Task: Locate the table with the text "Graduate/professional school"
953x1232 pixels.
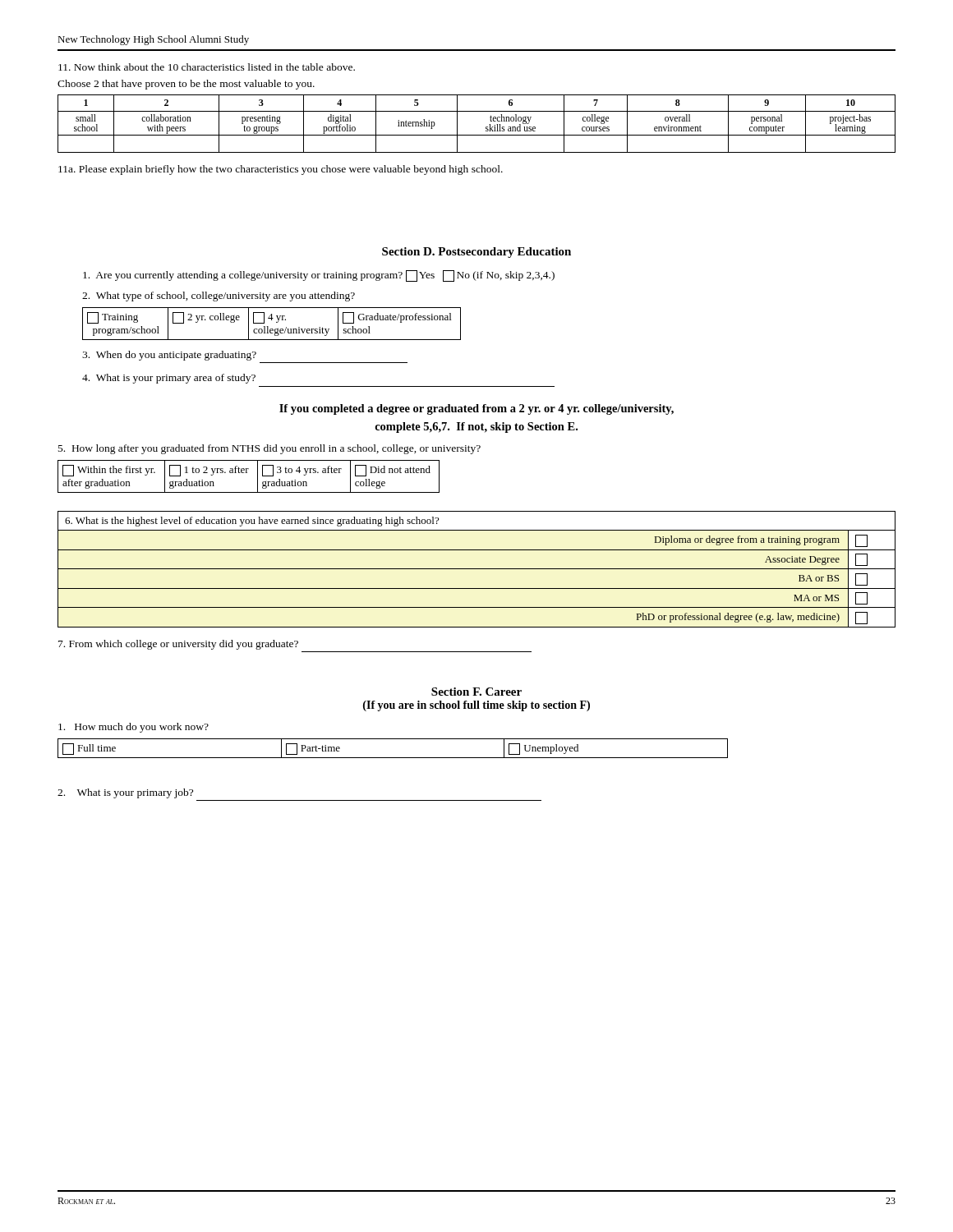Action: 489,323
